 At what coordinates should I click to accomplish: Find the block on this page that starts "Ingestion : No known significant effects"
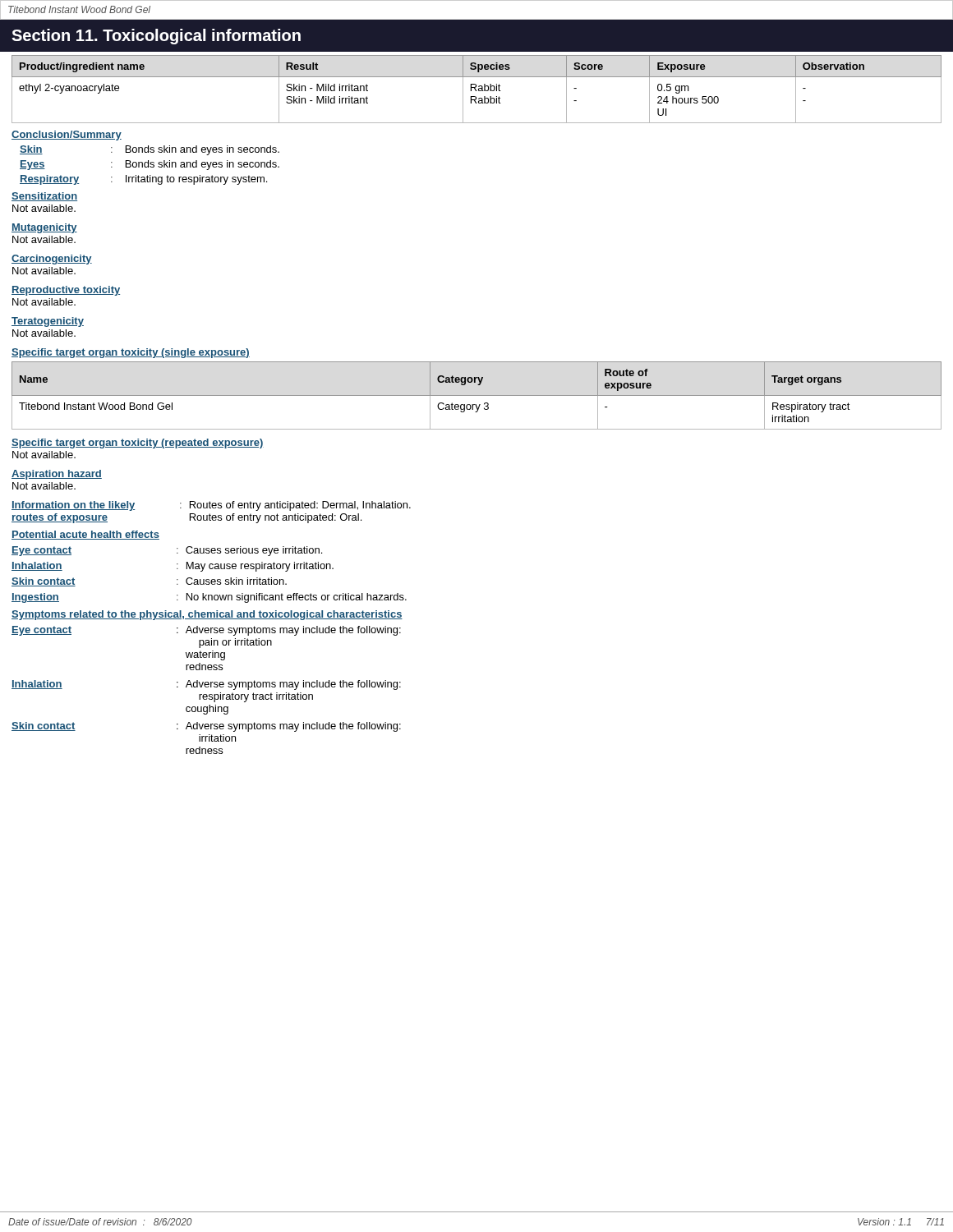209,598
